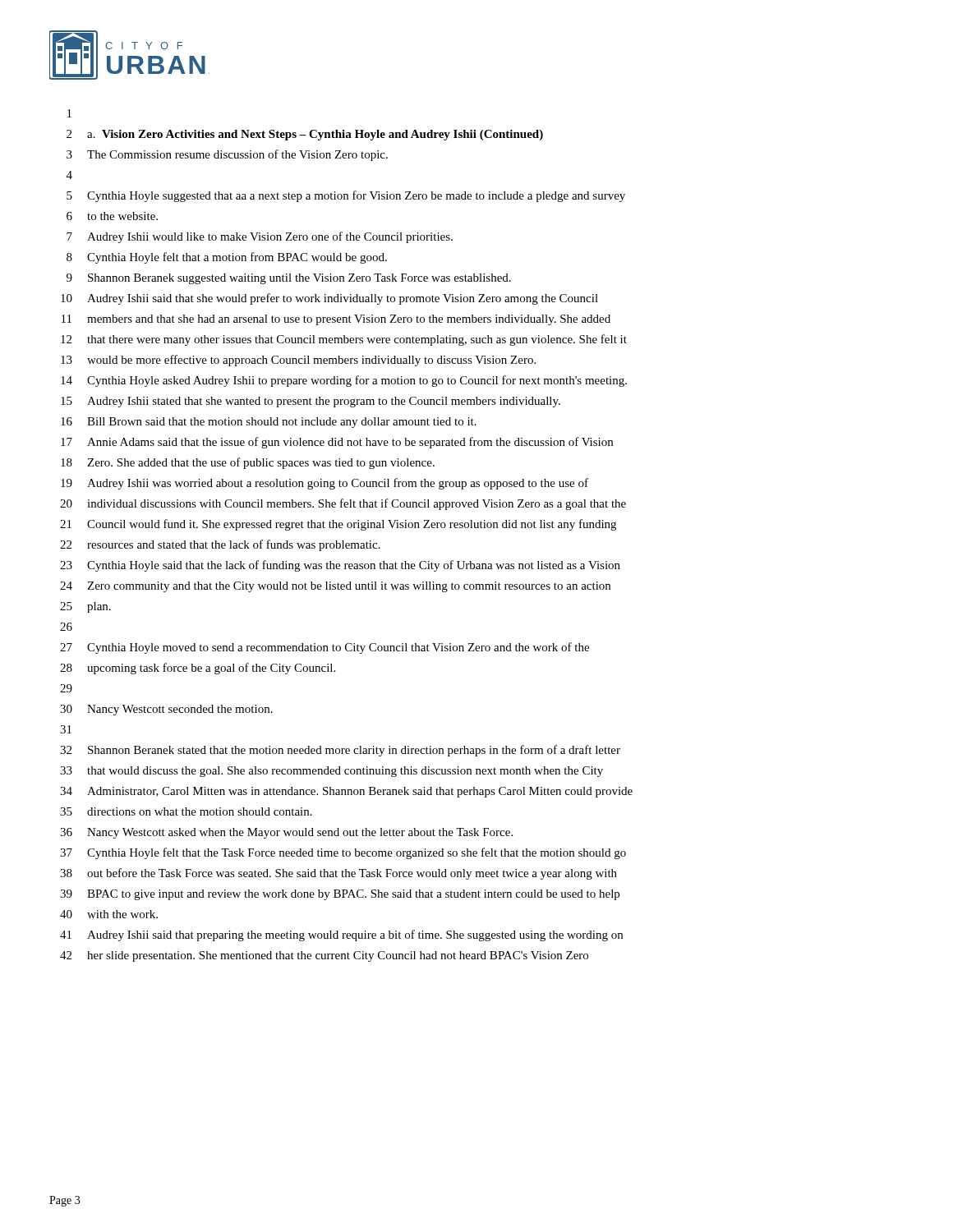Where is the passage that starts "20individual discussions with Council members. She felt that"?

472,504
